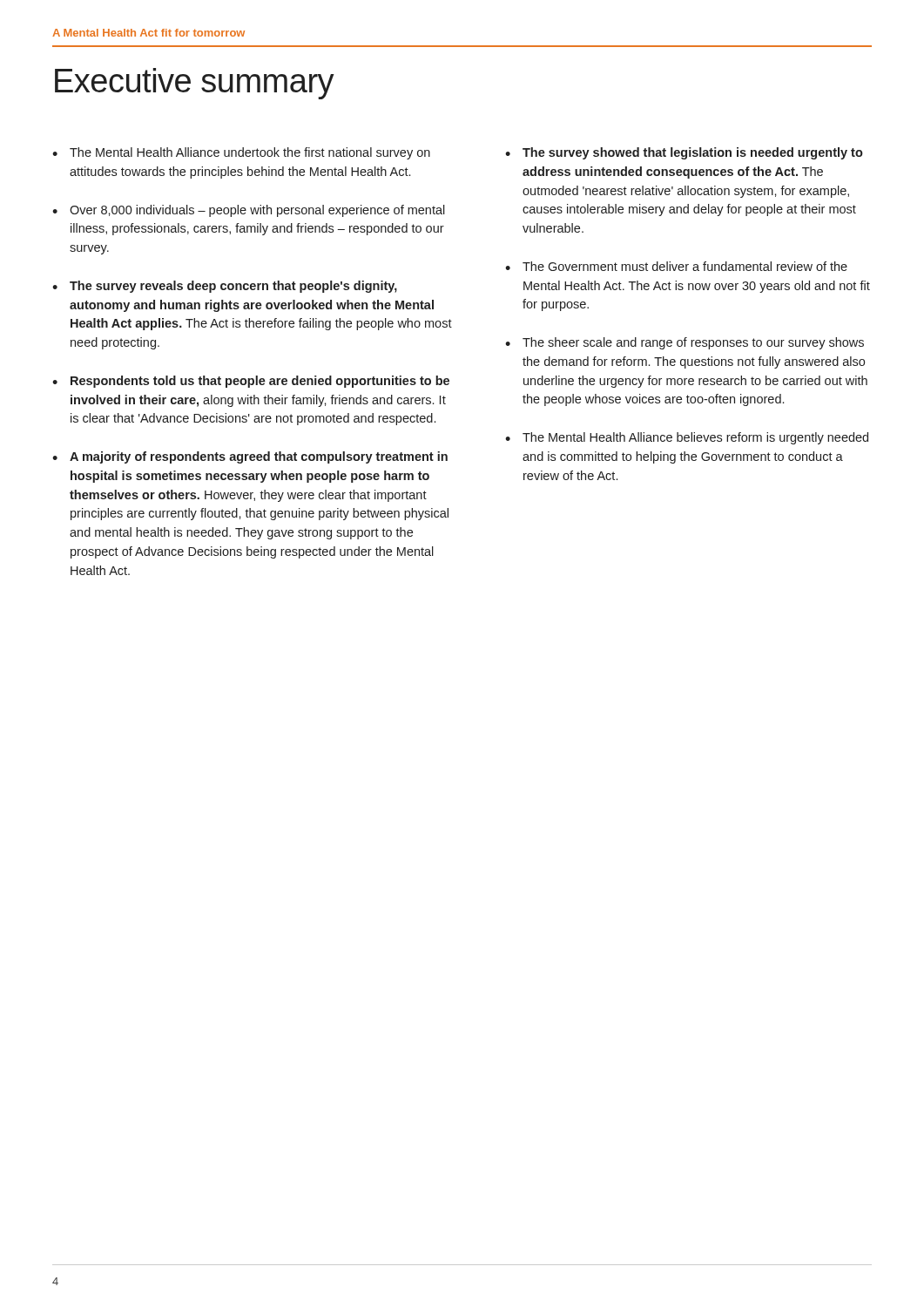Select the element starting "• The survey reveals deep"
This screenshot has height=1307, width=924.
coord(253,315)
